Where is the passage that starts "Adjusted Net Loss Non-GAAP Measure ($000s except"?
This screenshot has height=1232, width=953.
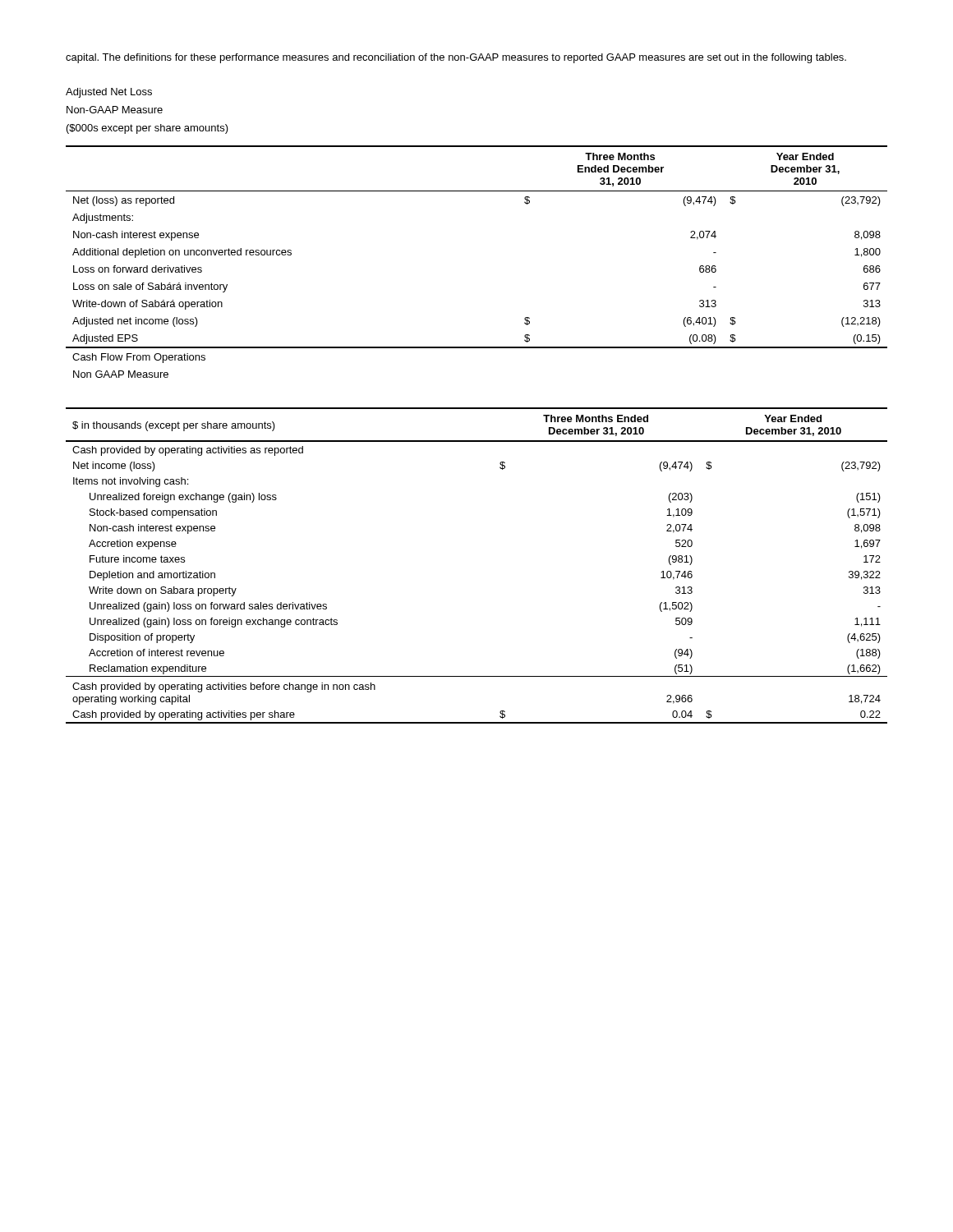[147, 110]
